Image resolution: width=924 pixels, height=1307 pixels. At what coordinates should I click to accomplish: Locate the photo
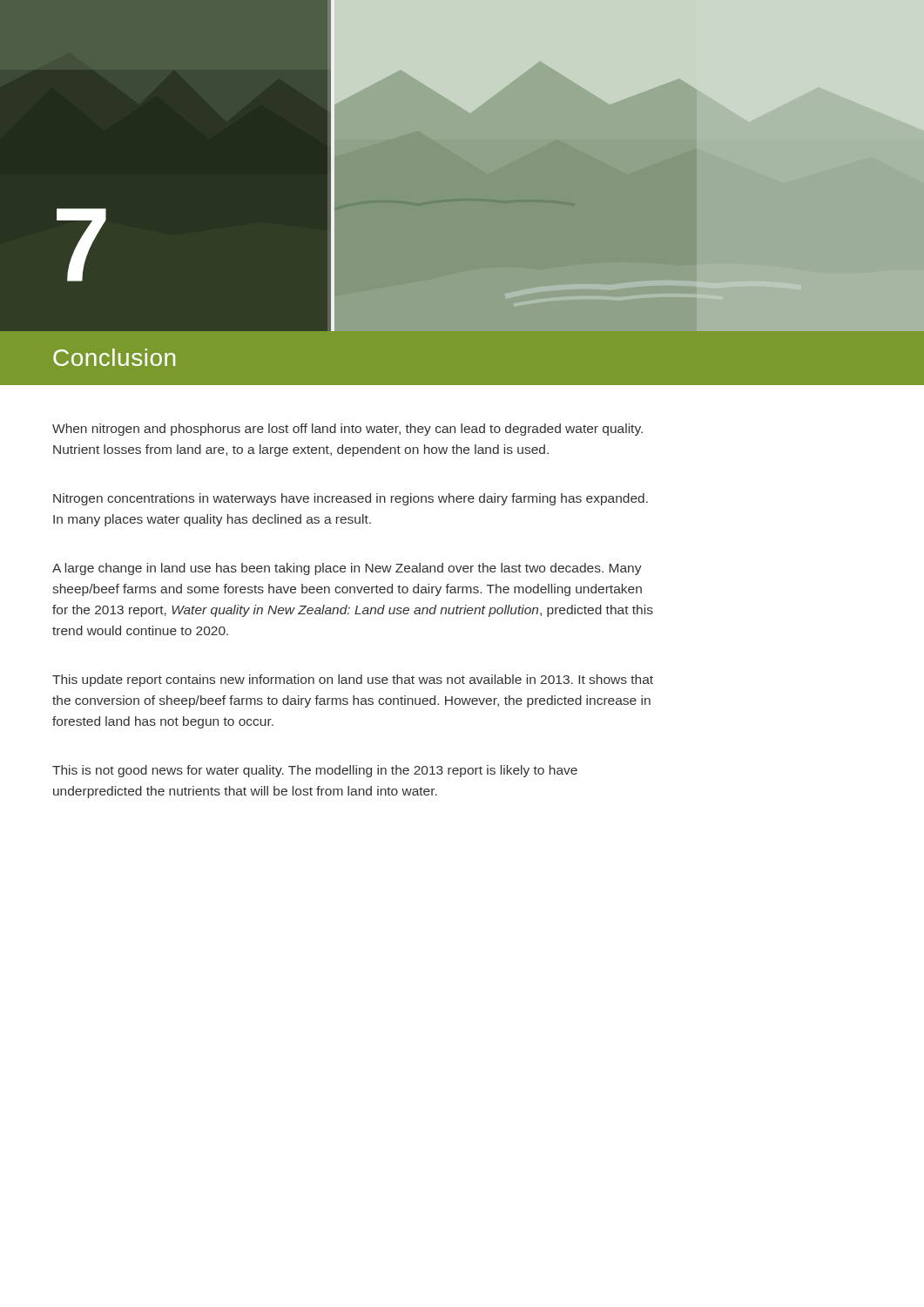(x=462, y=166)
